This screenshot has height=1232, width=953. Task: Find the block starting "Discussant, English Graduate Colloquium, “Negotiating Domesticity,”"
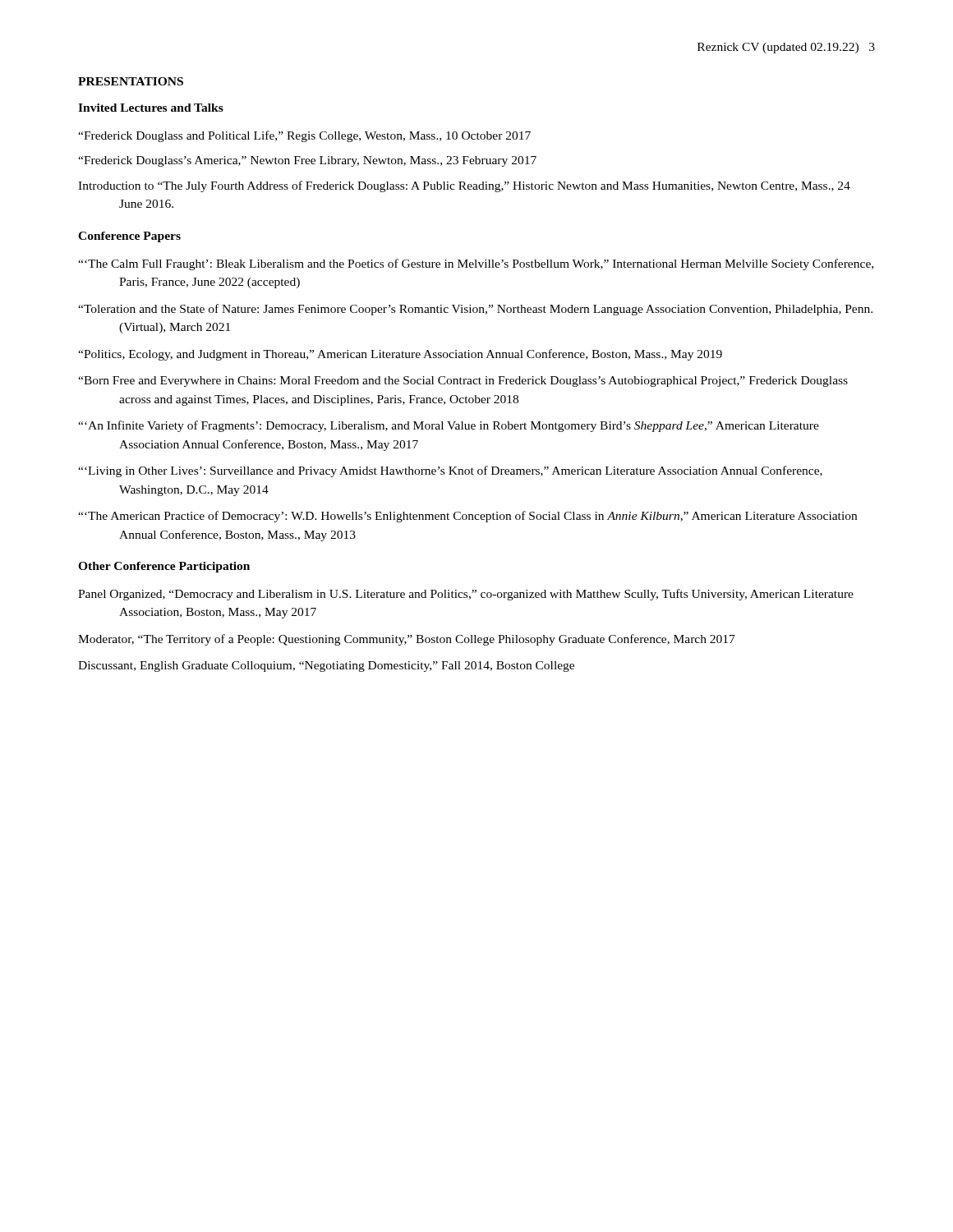pyautogui.click(x=326, y=665)
